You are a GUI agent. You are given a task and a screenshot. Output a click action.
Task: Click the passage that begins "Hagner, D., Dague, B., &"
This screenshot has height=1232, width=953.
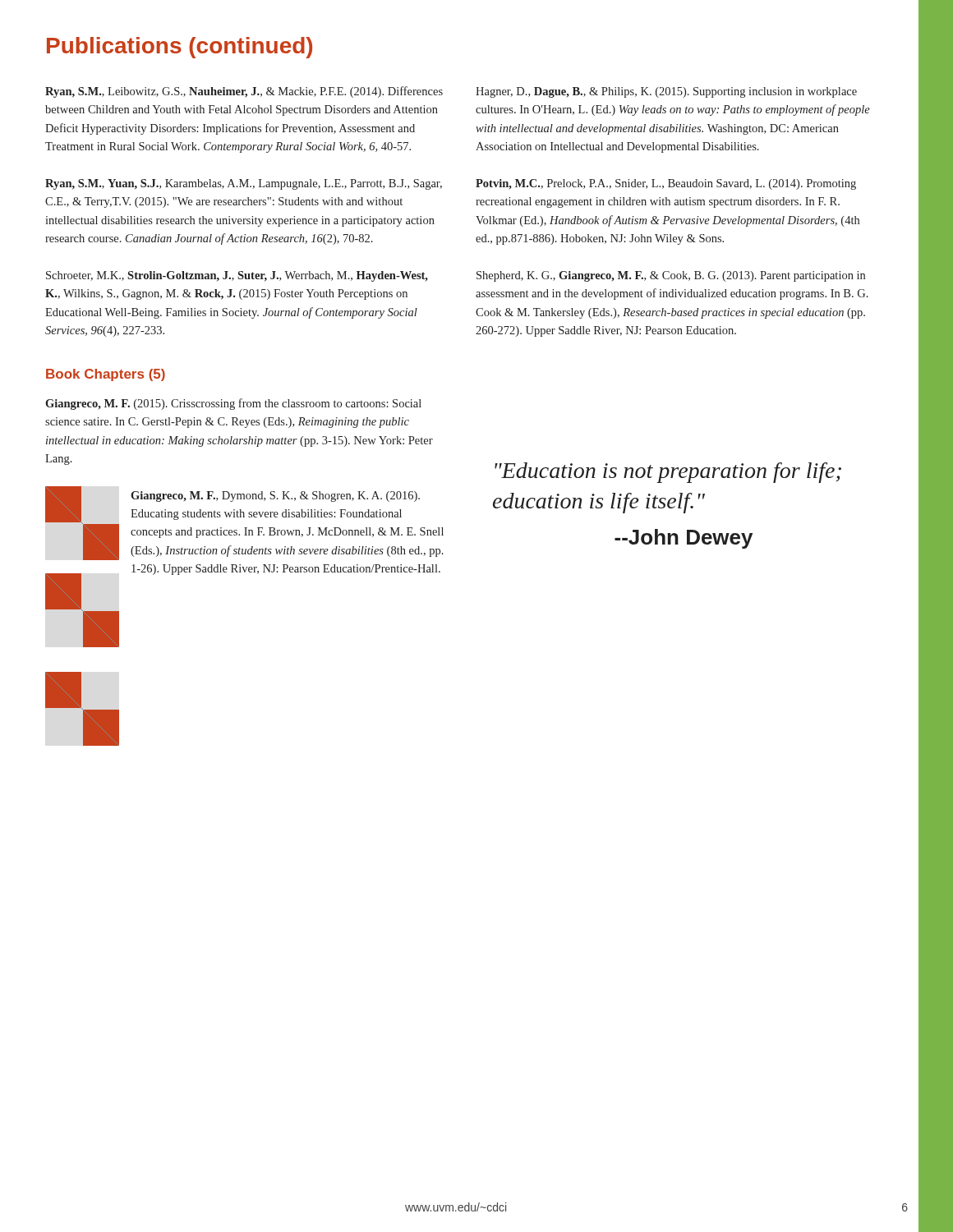tap(673, 119)
